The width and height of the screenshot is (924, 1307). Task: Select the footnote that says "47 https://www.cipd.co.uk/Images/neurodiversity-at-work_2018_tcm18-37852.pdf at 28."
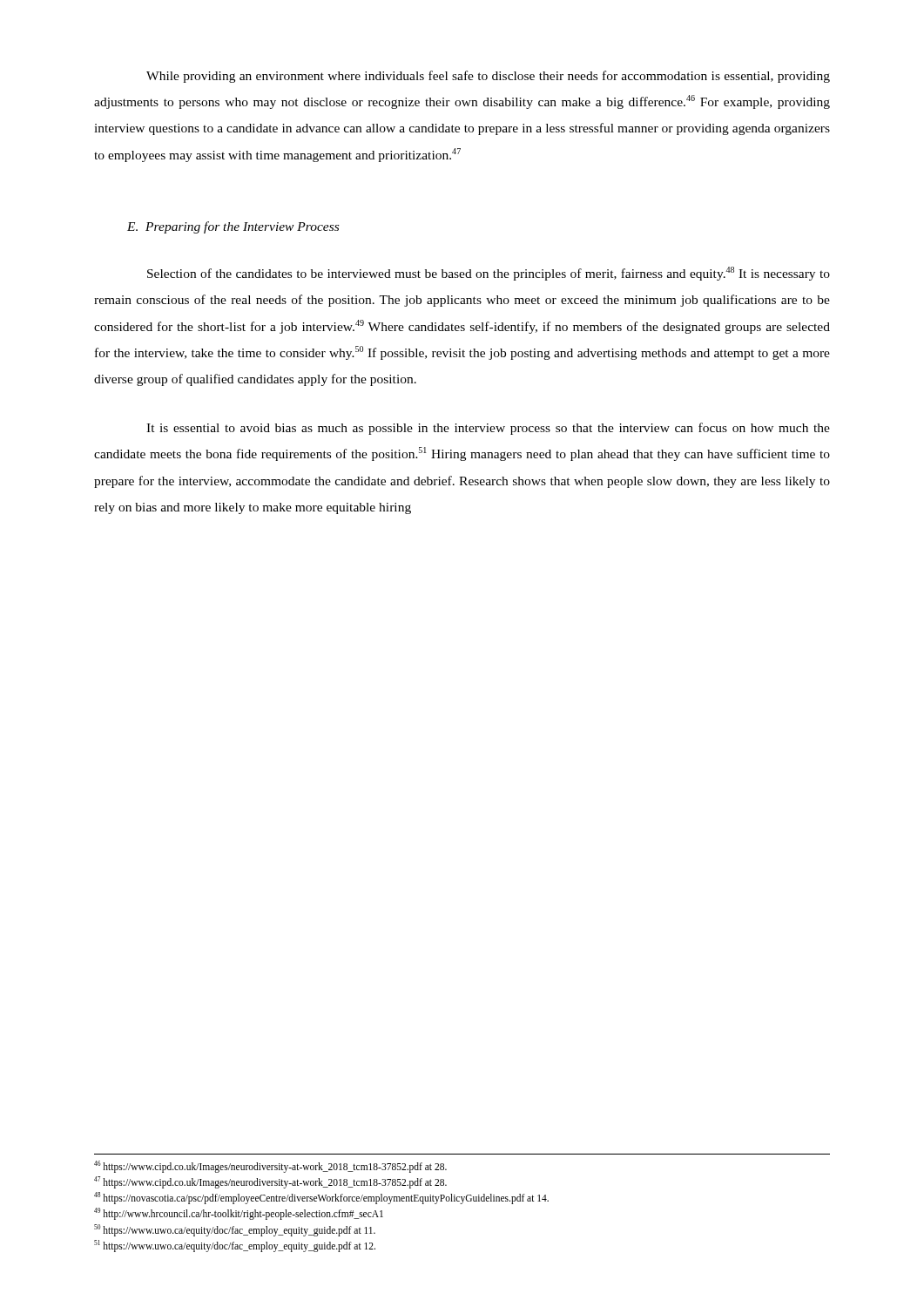(x=271, y=1181)
